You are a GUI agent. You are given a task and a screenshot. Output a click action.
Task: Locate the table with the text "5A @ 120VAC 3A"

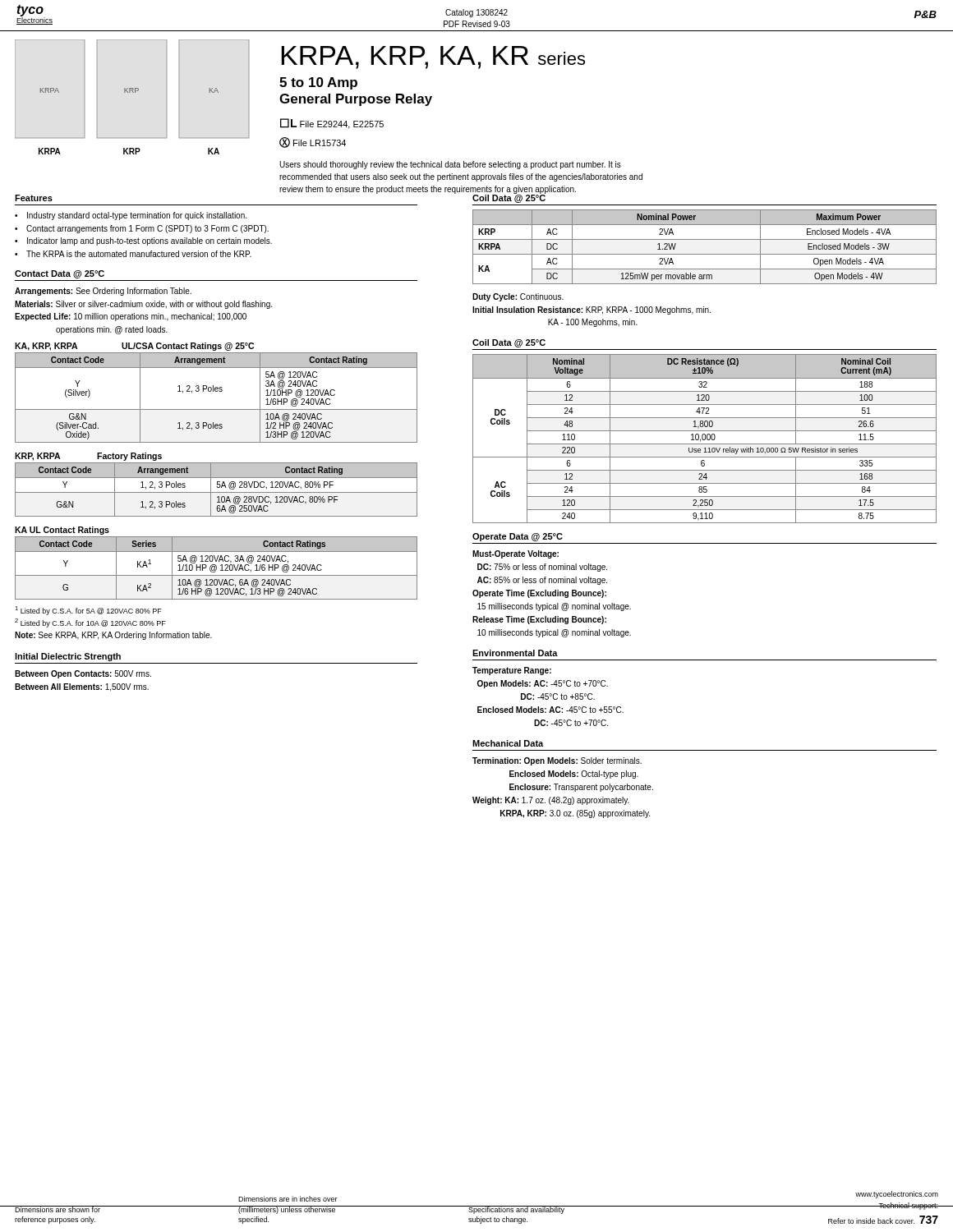point(216,398)
